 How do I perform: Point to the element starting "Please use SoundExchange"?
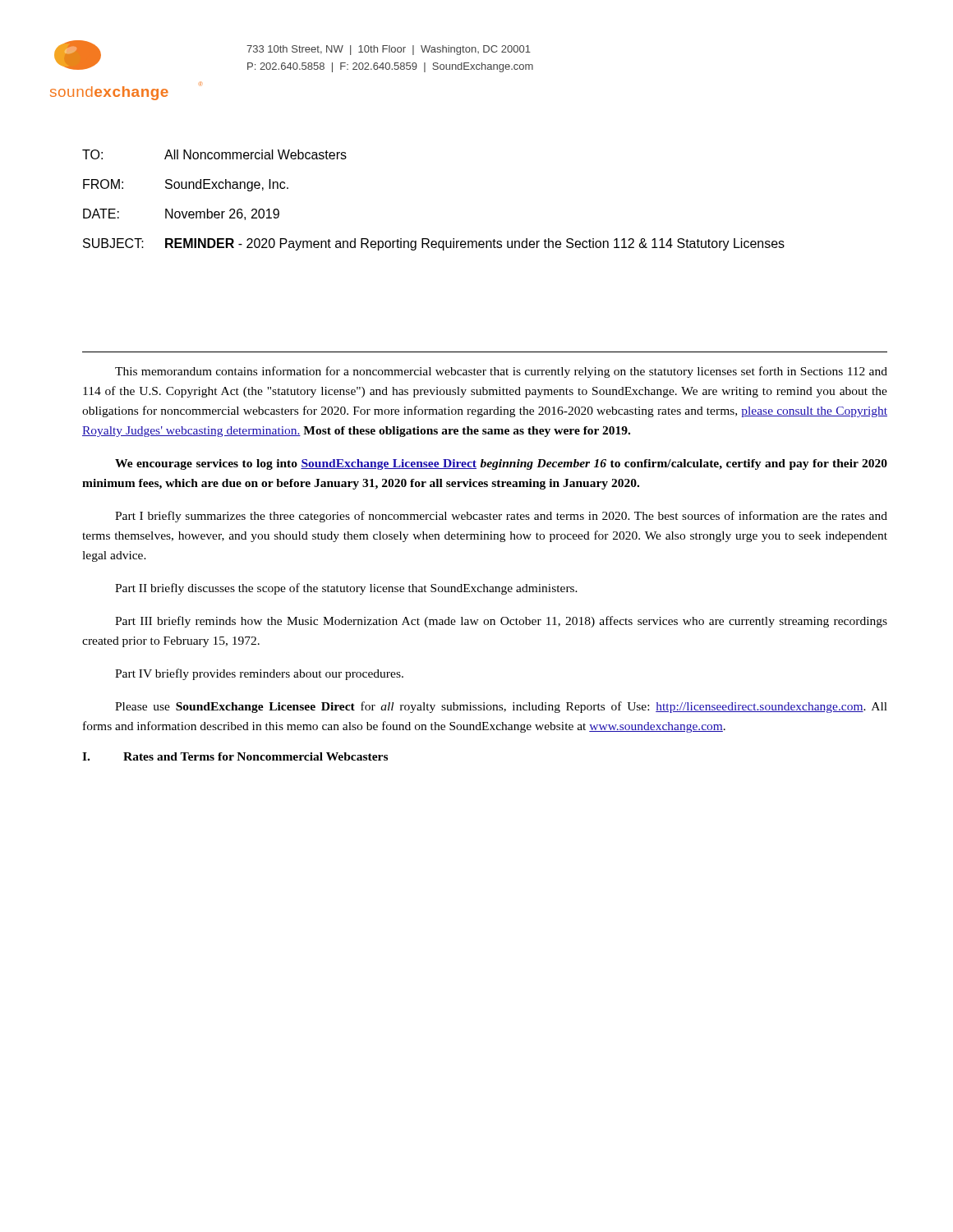(x=485, y=716)
